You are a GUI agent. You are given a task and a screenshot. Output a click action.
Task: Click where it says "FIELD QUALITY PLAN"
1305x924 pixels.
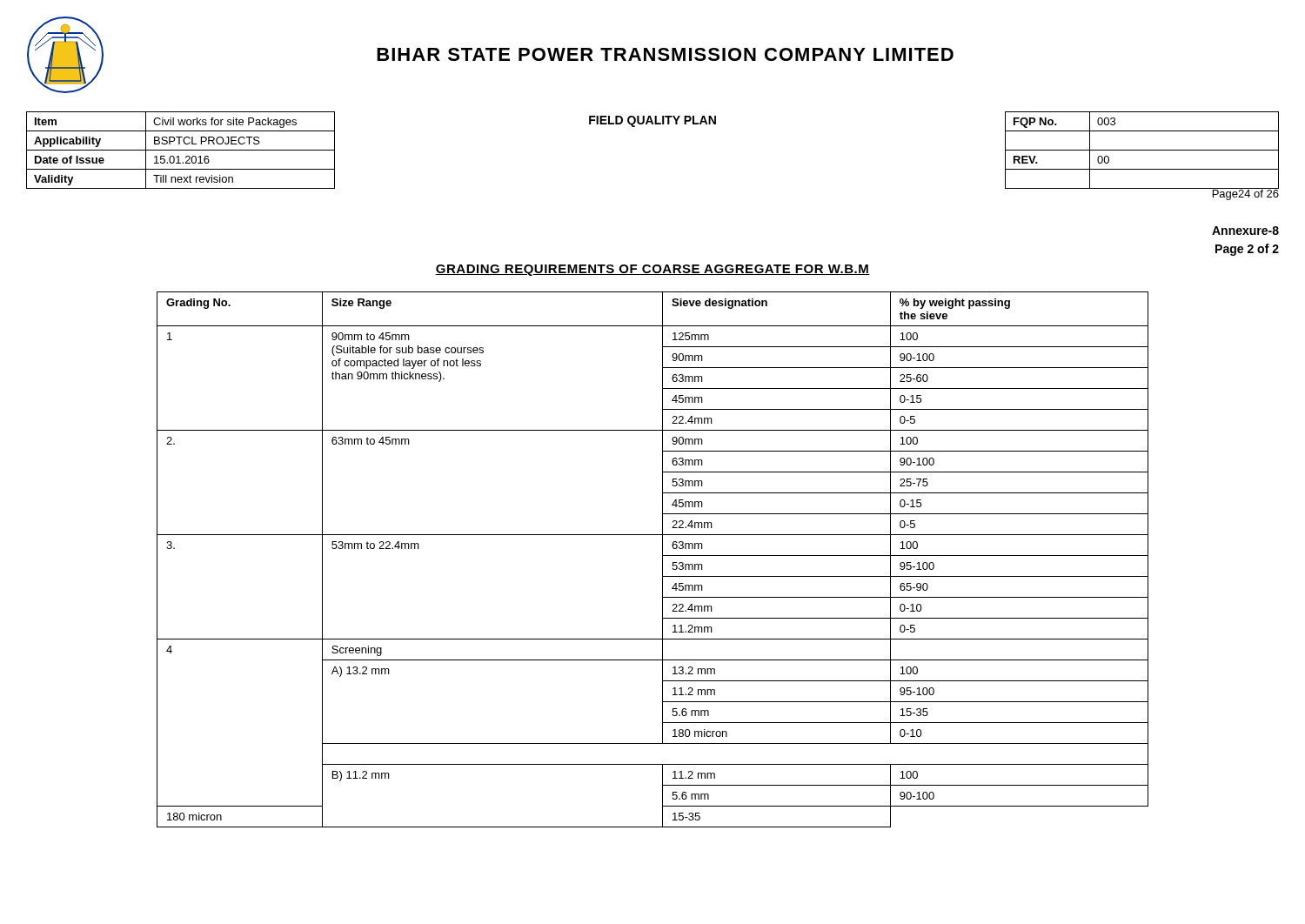tap(652, 120)
